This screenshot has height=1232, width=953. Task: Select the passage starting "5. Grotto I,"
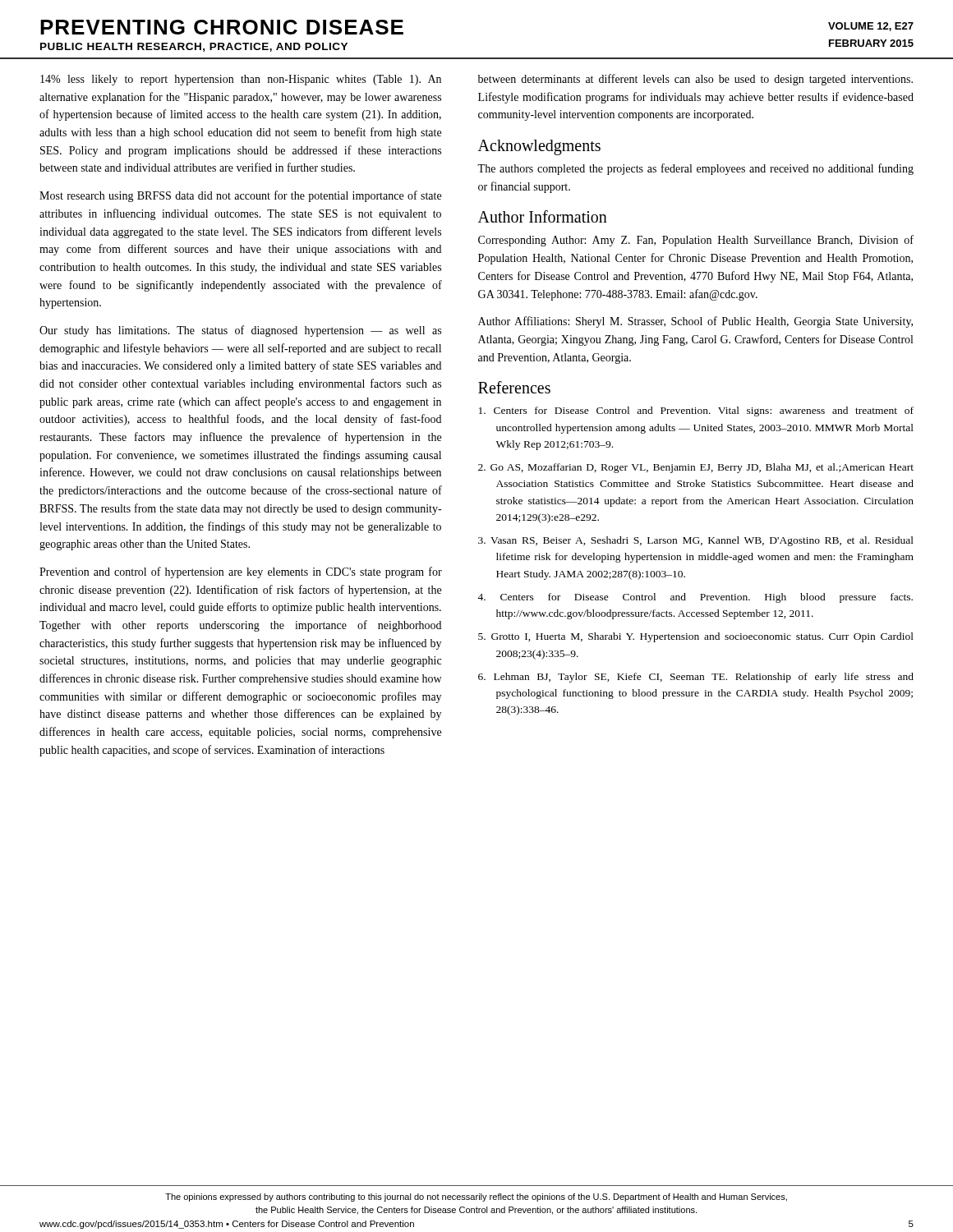(696, 645)
